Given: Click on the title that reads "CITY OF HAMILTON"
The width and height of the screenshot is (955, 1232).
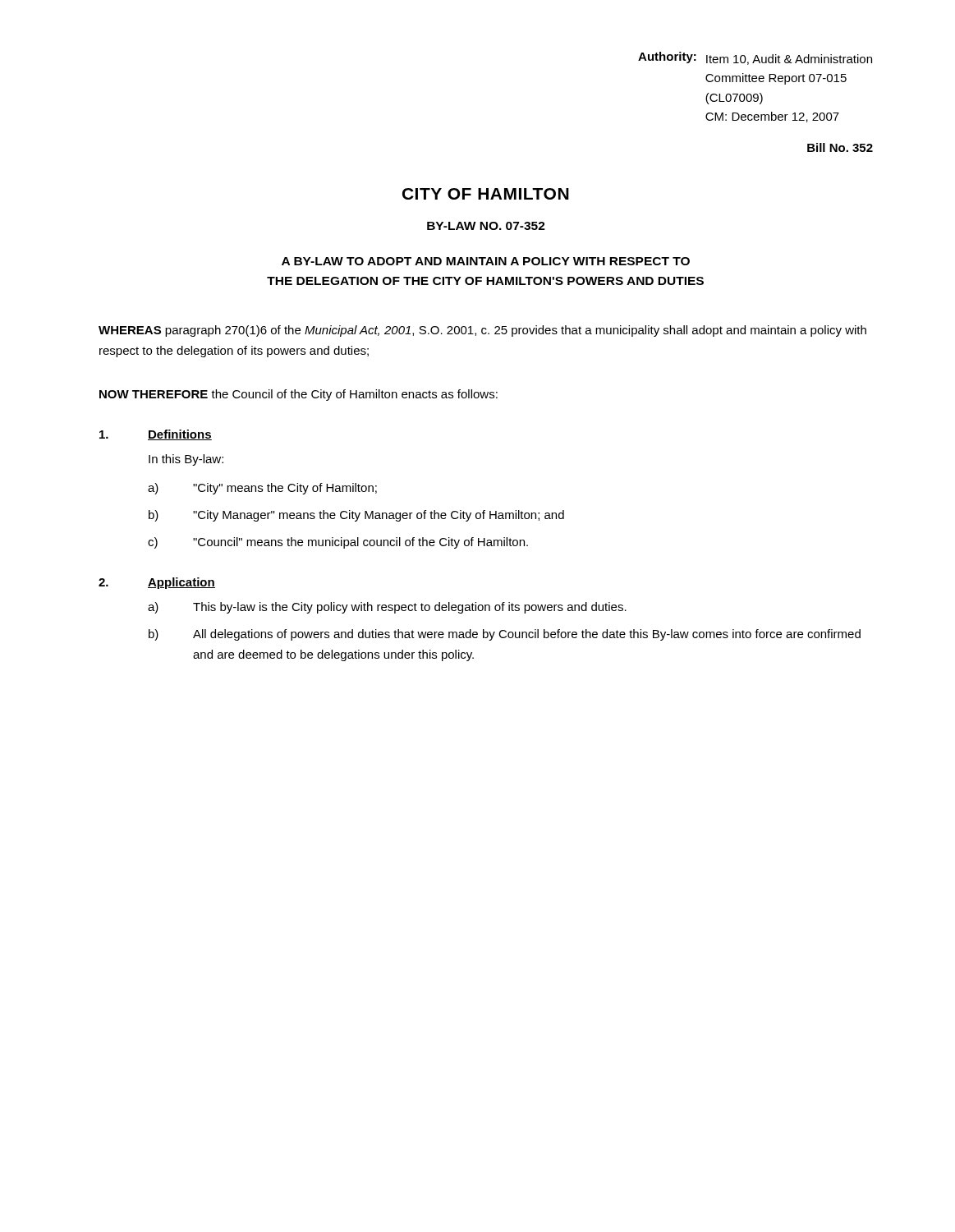Looking at the screenshot, I should [x=486, y=193].
